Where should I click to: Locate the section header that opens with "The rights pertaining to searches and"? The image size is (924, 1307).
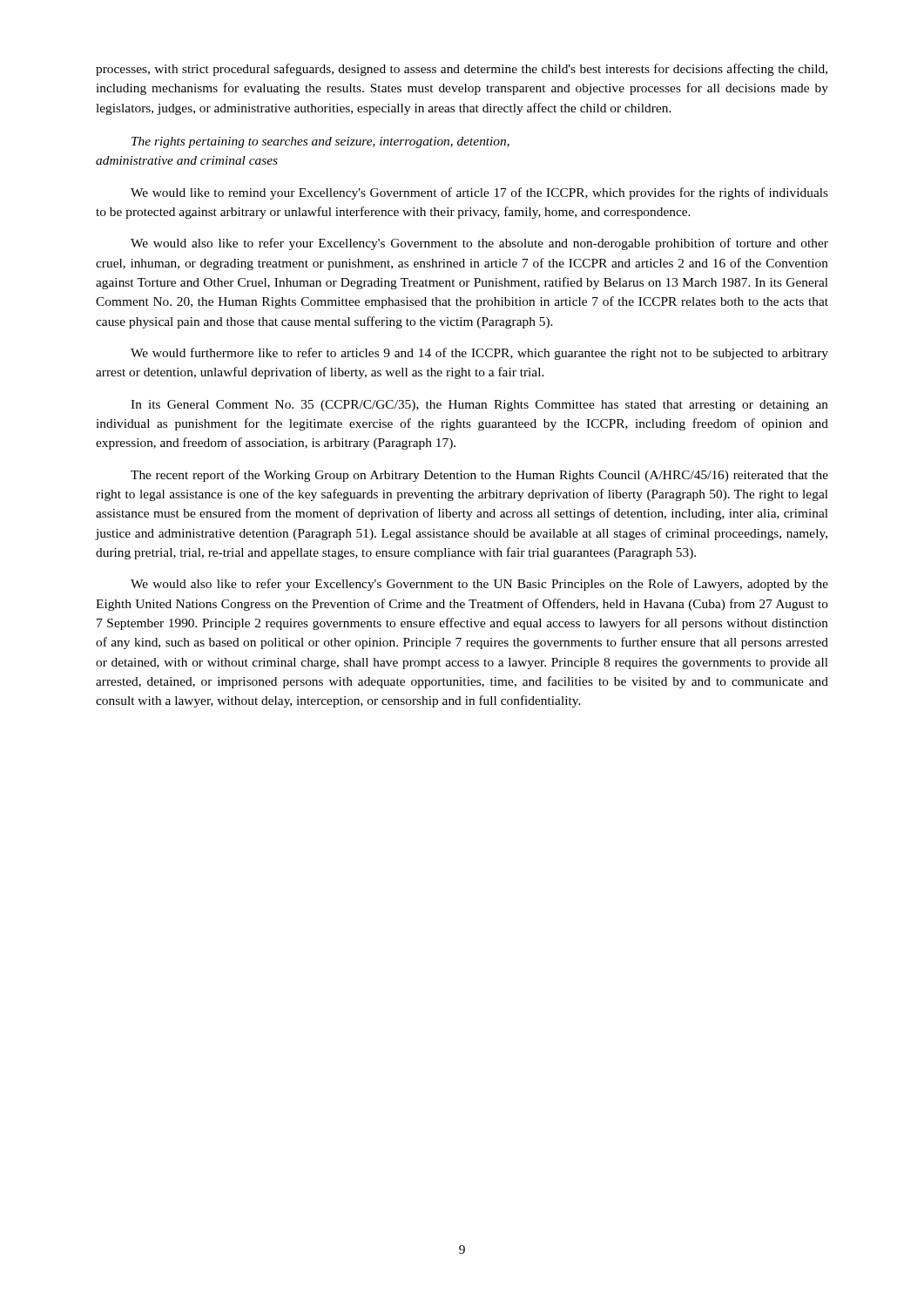point(462,151)
